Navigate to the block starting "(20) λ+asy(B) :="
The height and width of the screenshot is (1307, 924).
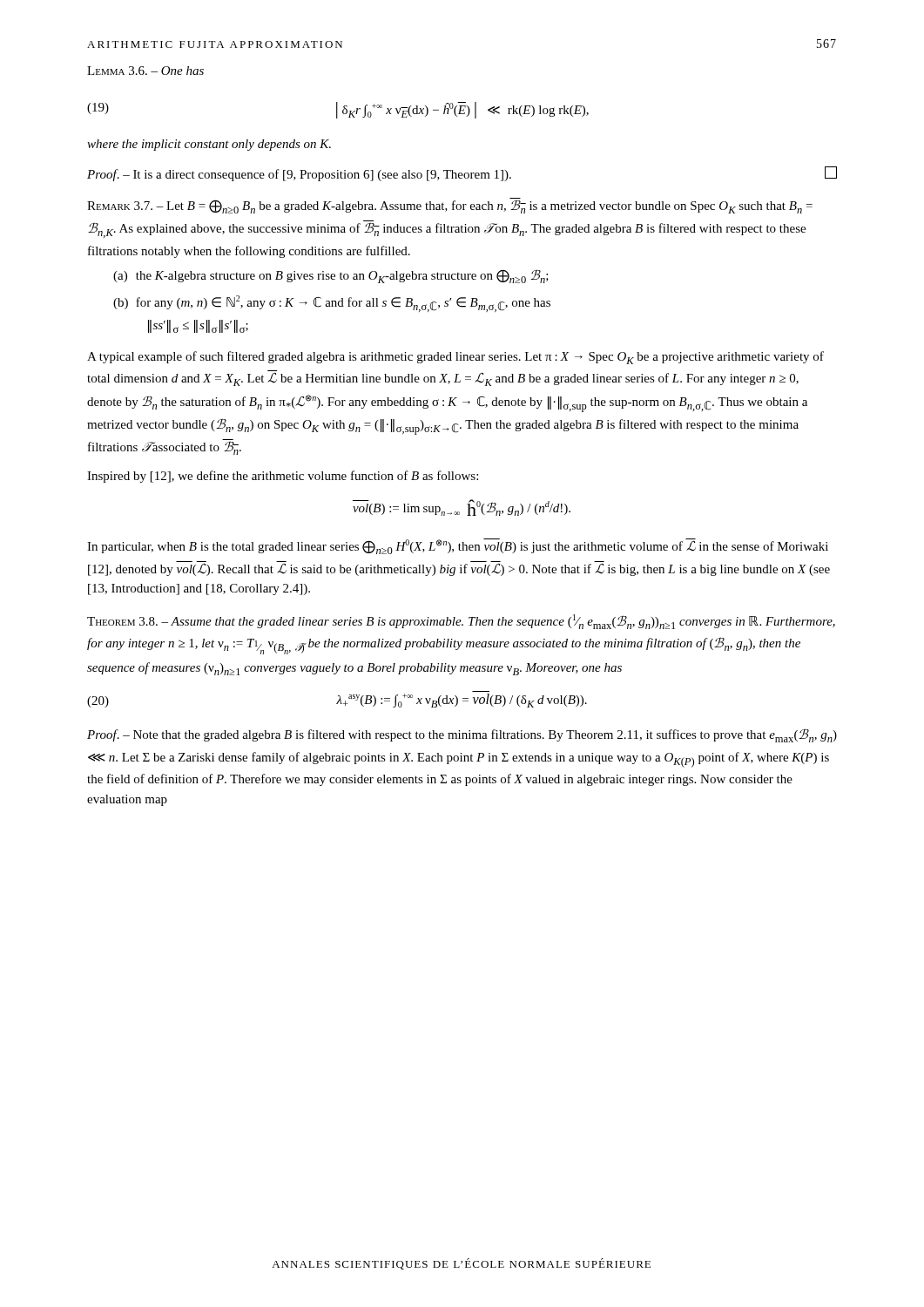[436, 701]
